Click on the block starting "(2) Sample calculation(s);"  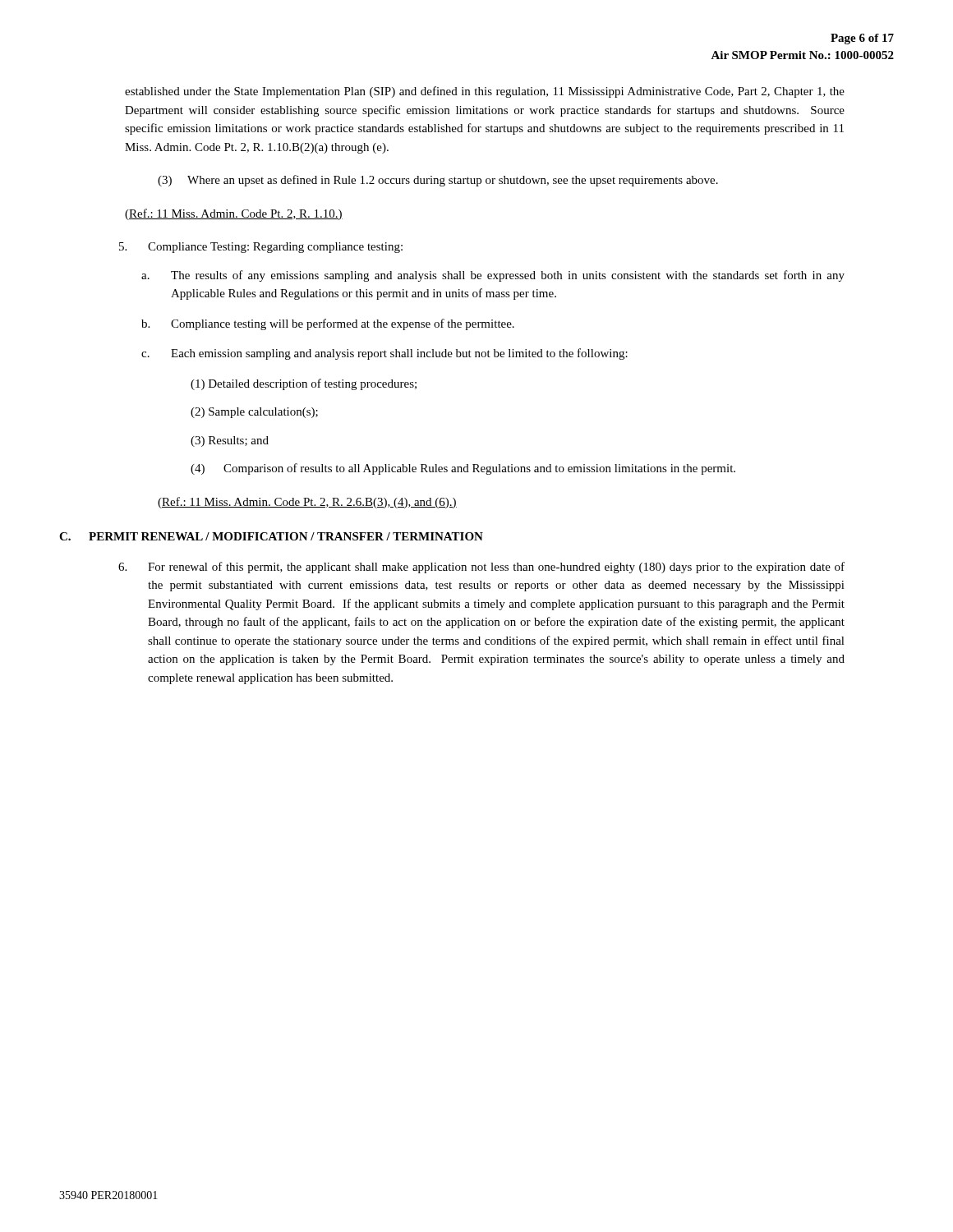pos(255,411)
